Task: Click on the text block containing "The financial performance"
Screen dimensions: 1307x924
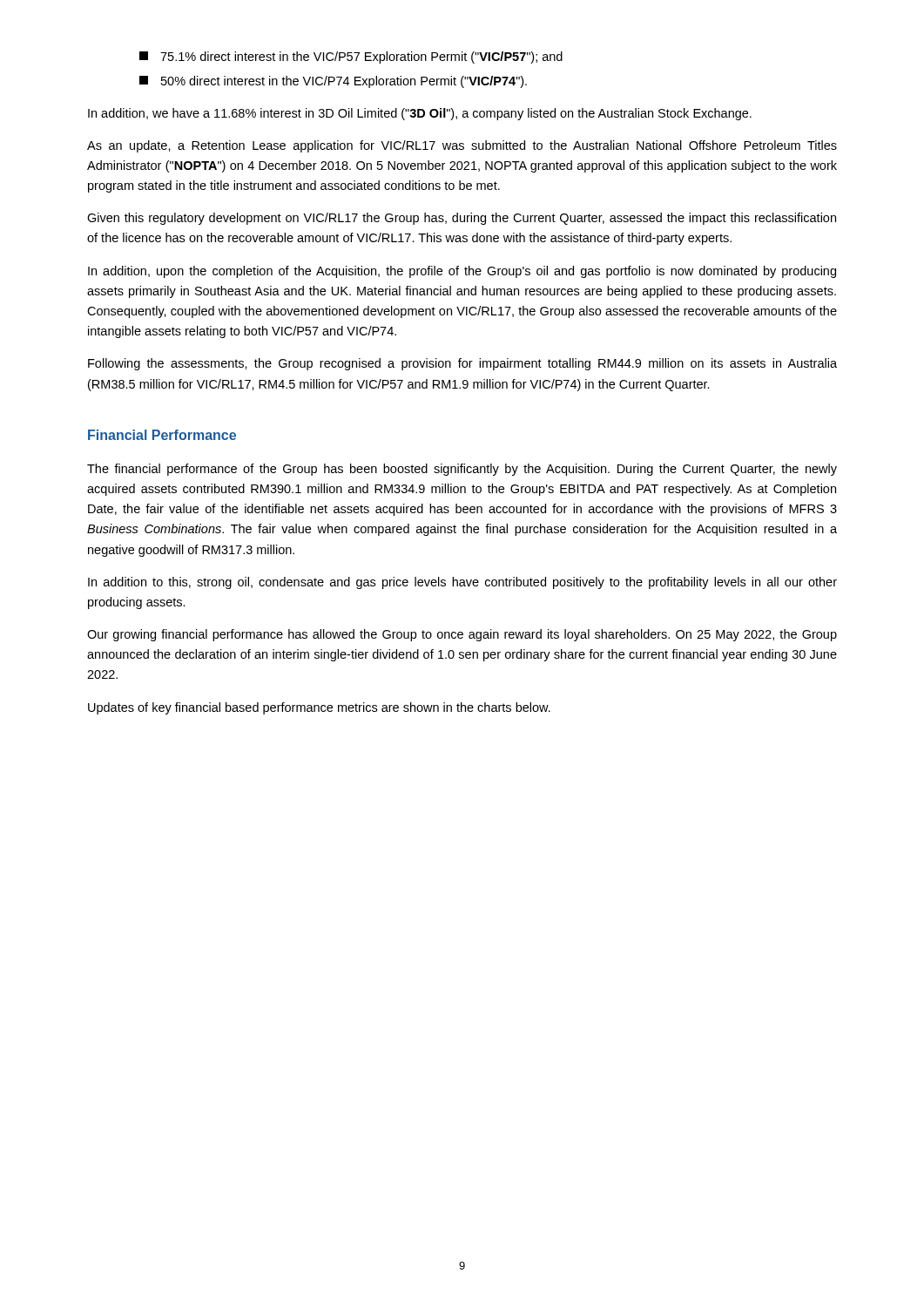Action: [462, 509]
